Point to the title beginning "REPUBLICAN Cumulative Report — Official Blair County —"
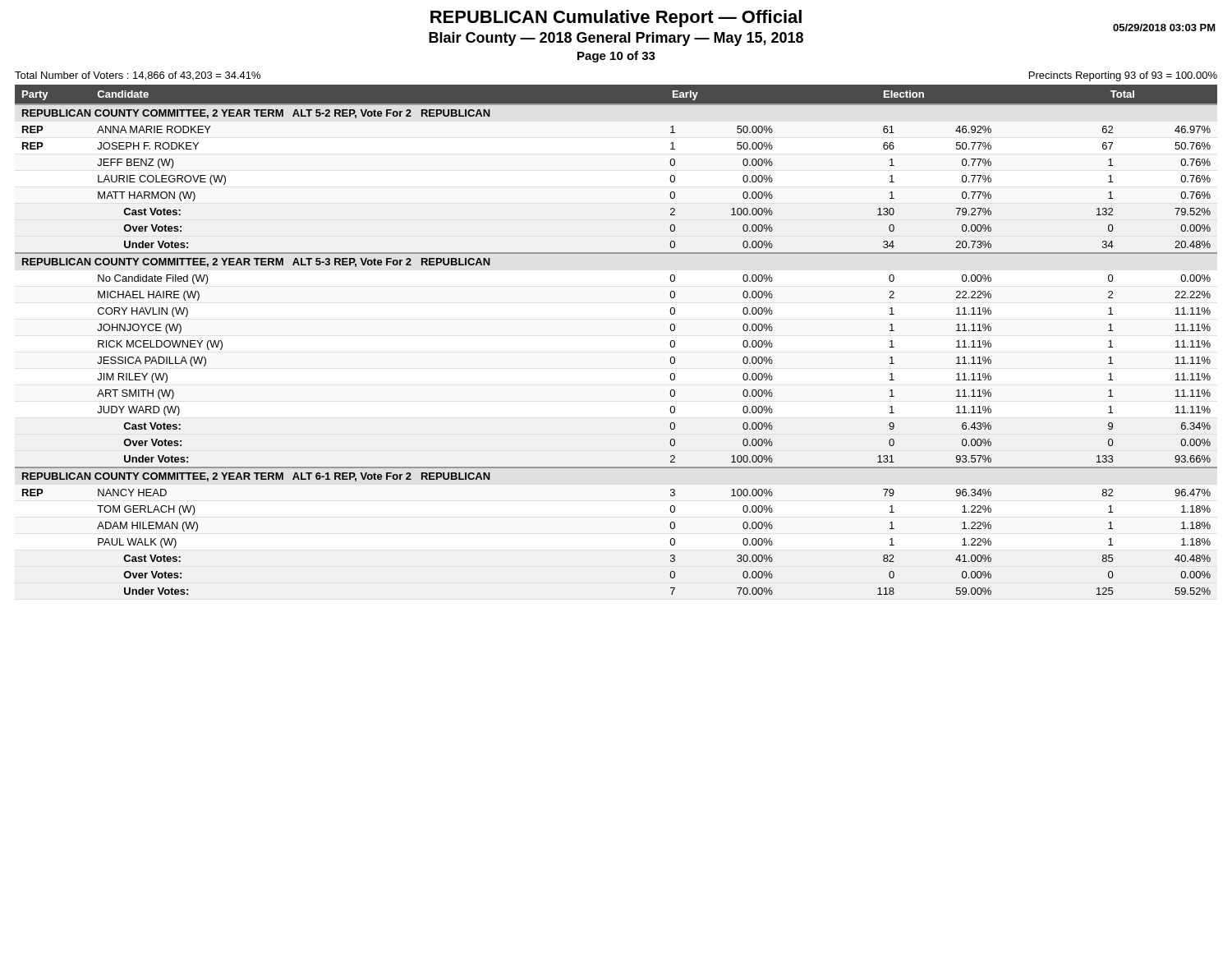Image resolution: width=1232 pixels, height=953 pixels. (x=616, y=34)
